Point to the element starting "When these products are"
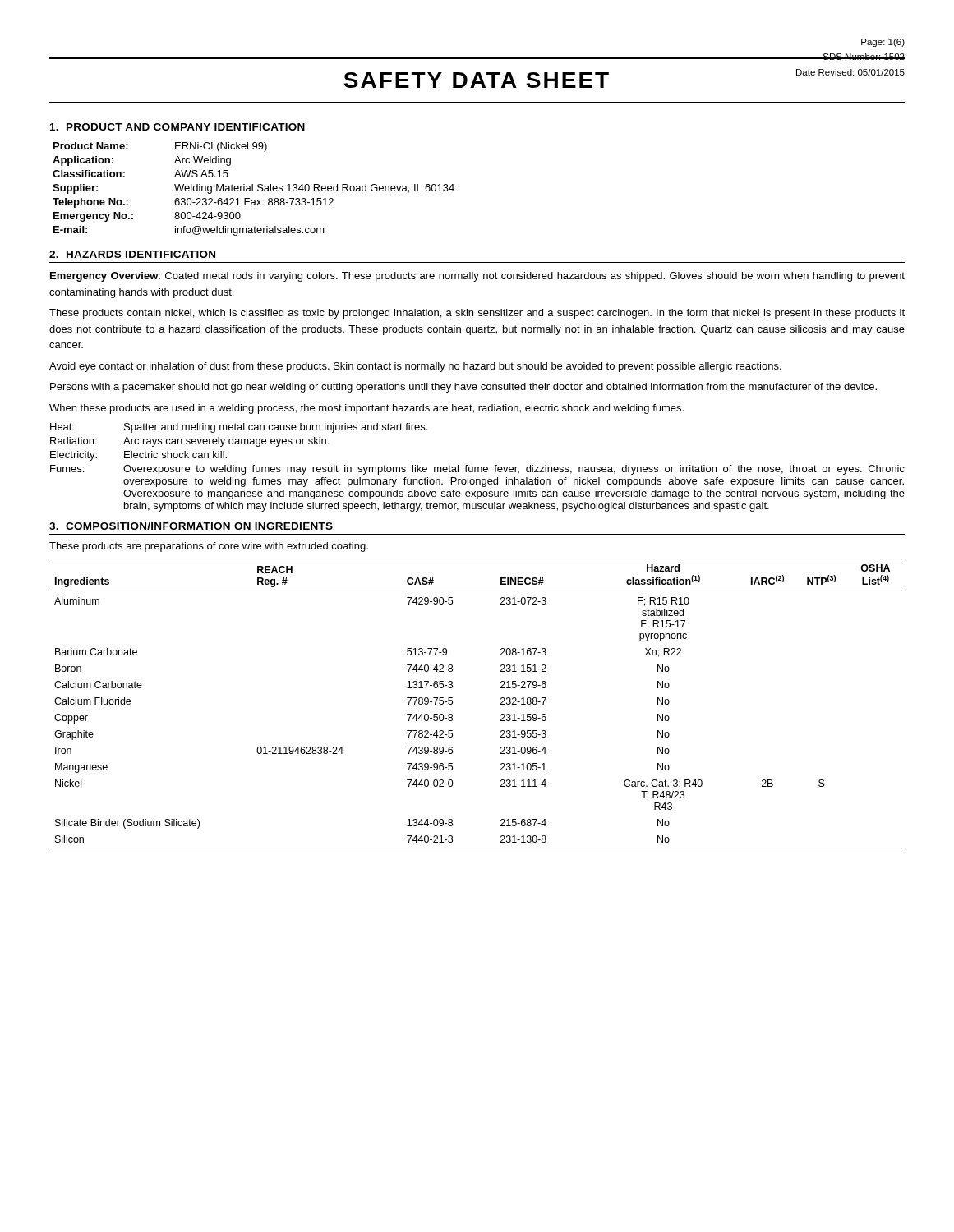Screen dimensions: 1232x954 pos(367,407)
